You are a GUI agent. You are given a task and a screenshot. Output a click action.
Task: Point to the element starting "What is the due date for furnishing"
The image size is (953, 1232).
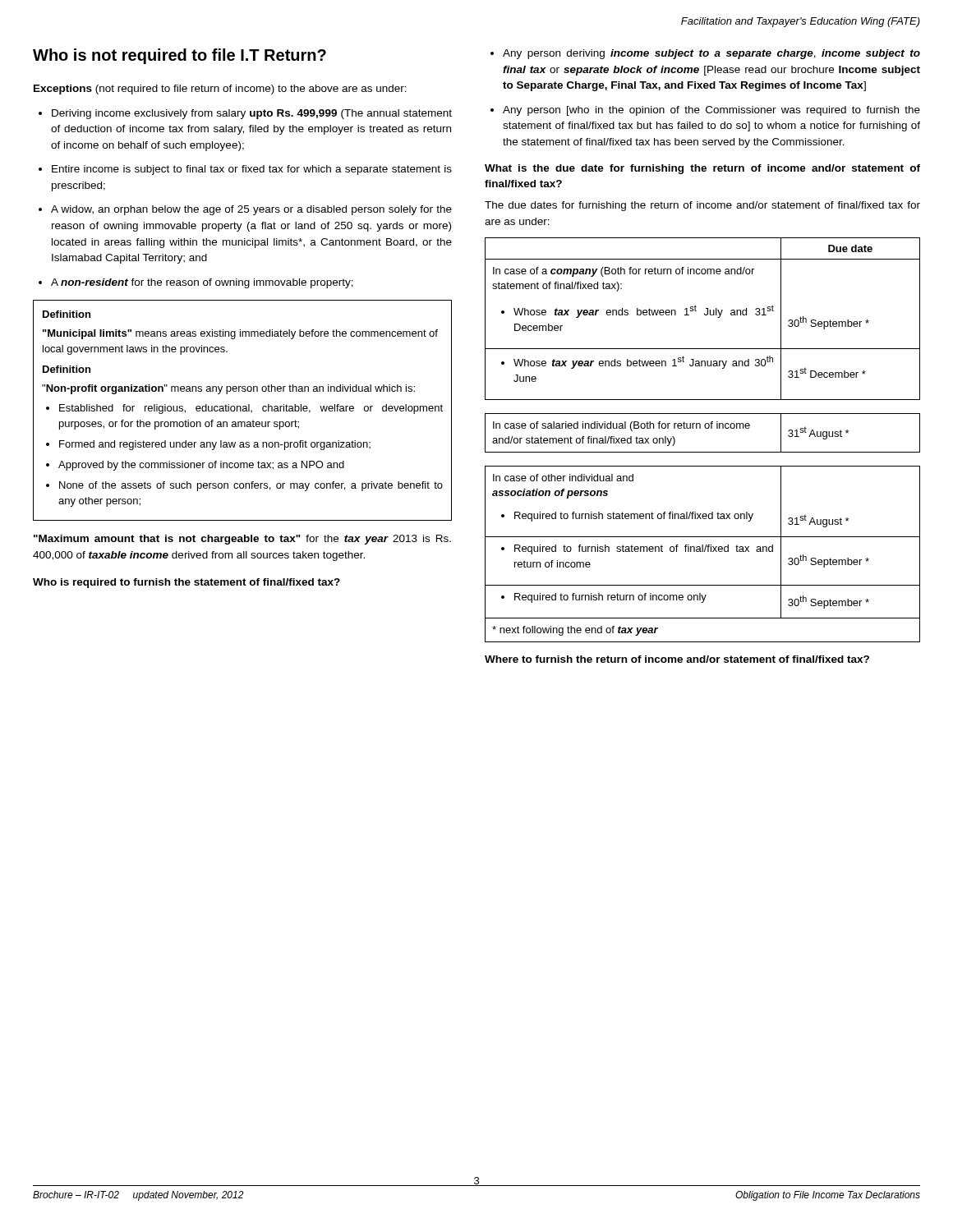(x=702, y=177)
